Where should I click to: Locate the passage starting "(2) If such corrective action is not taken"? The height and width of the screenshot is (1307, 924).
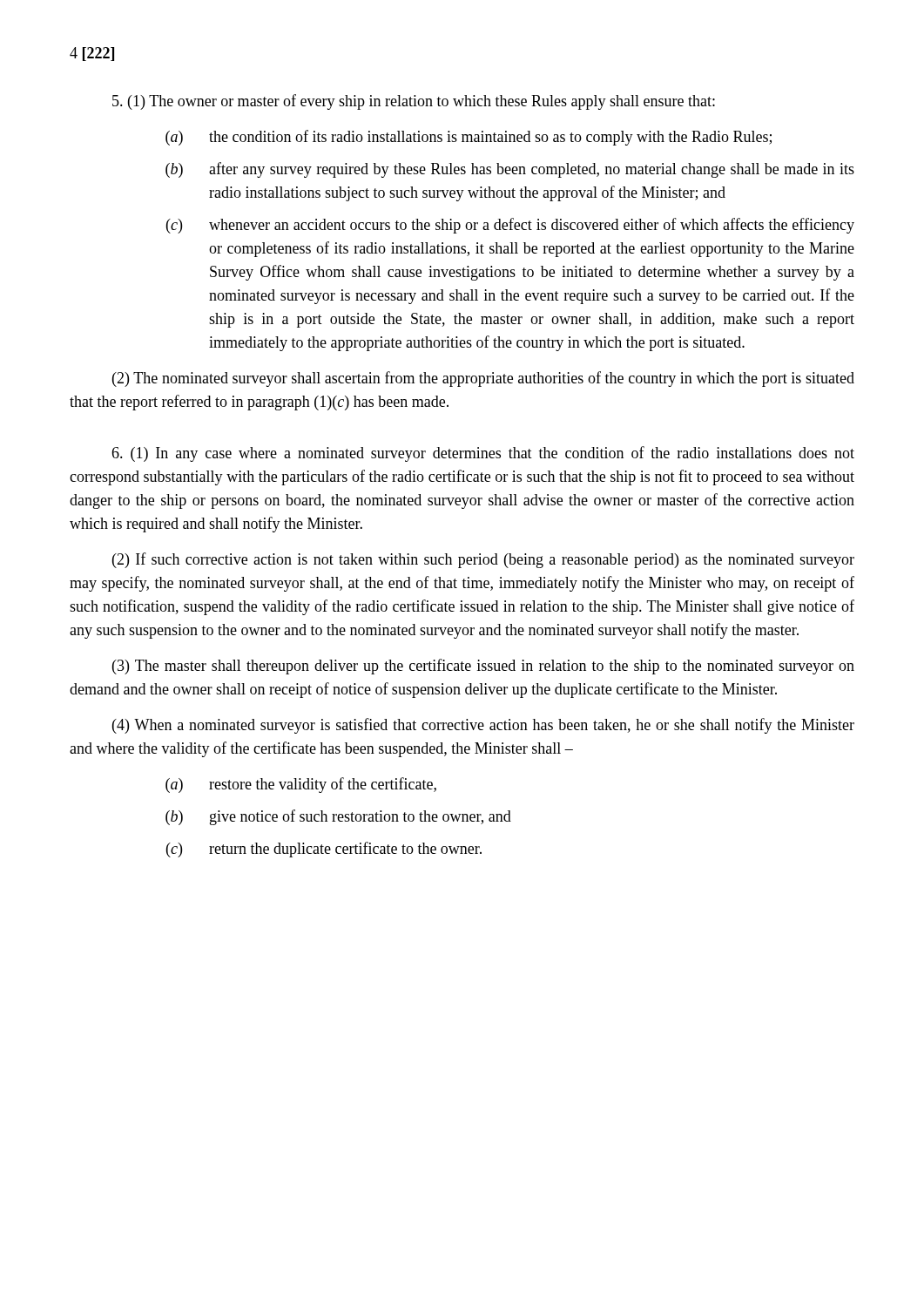462,595
